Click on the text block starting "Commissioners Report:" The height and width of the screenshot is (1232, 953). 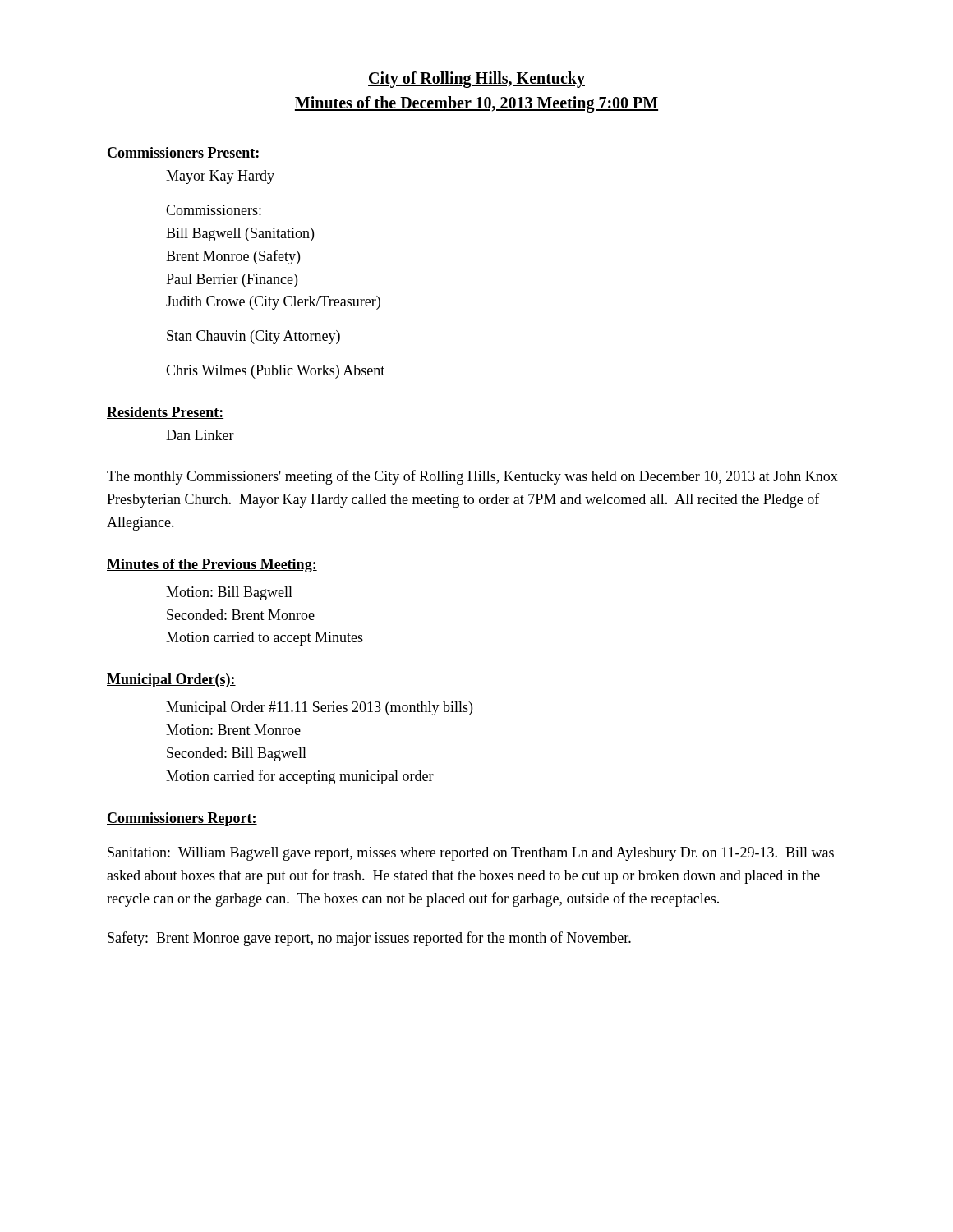182,818
